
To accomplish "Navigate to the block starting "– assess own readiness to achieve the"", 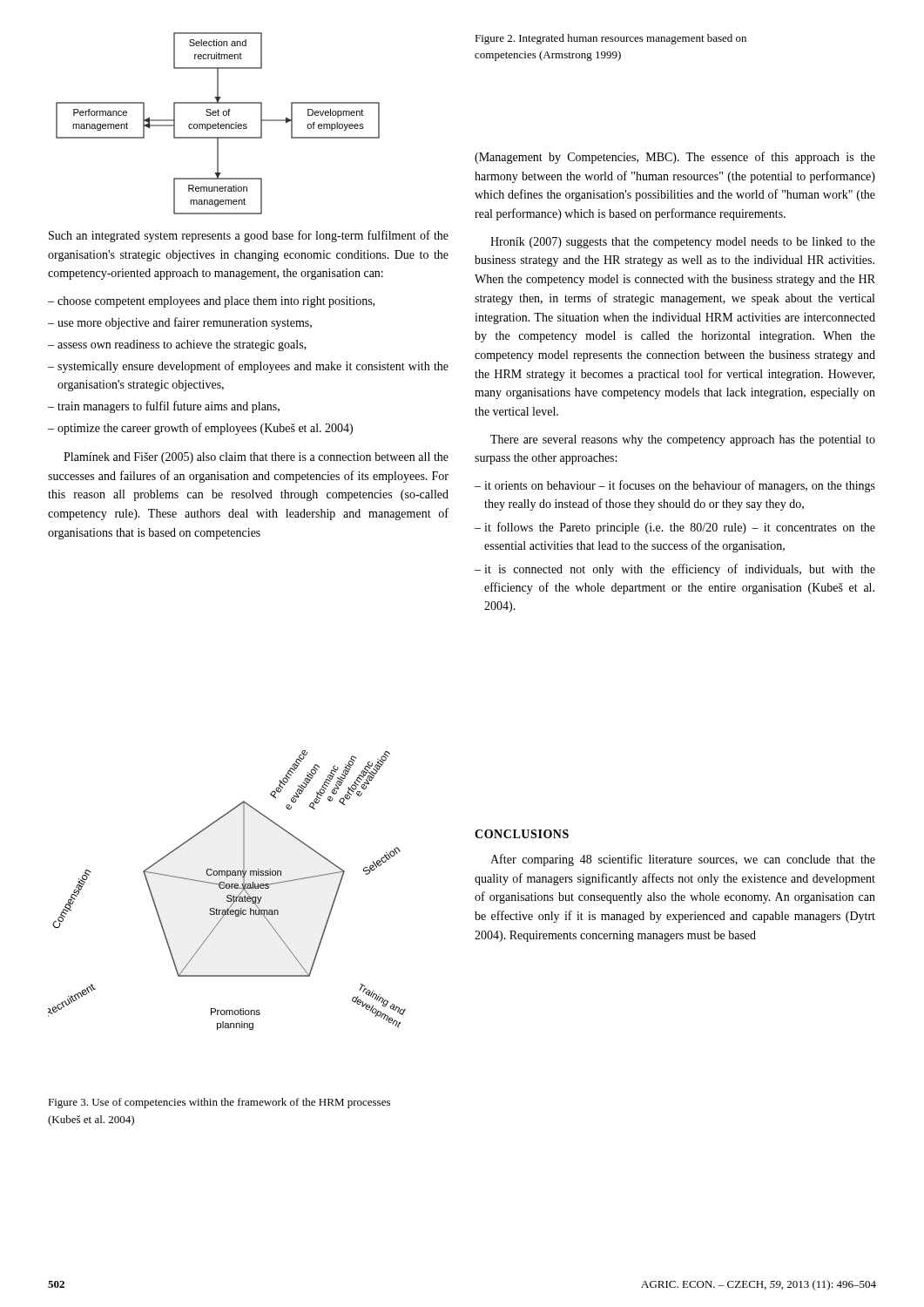I will pyautogui.click(x=248, y=345).
